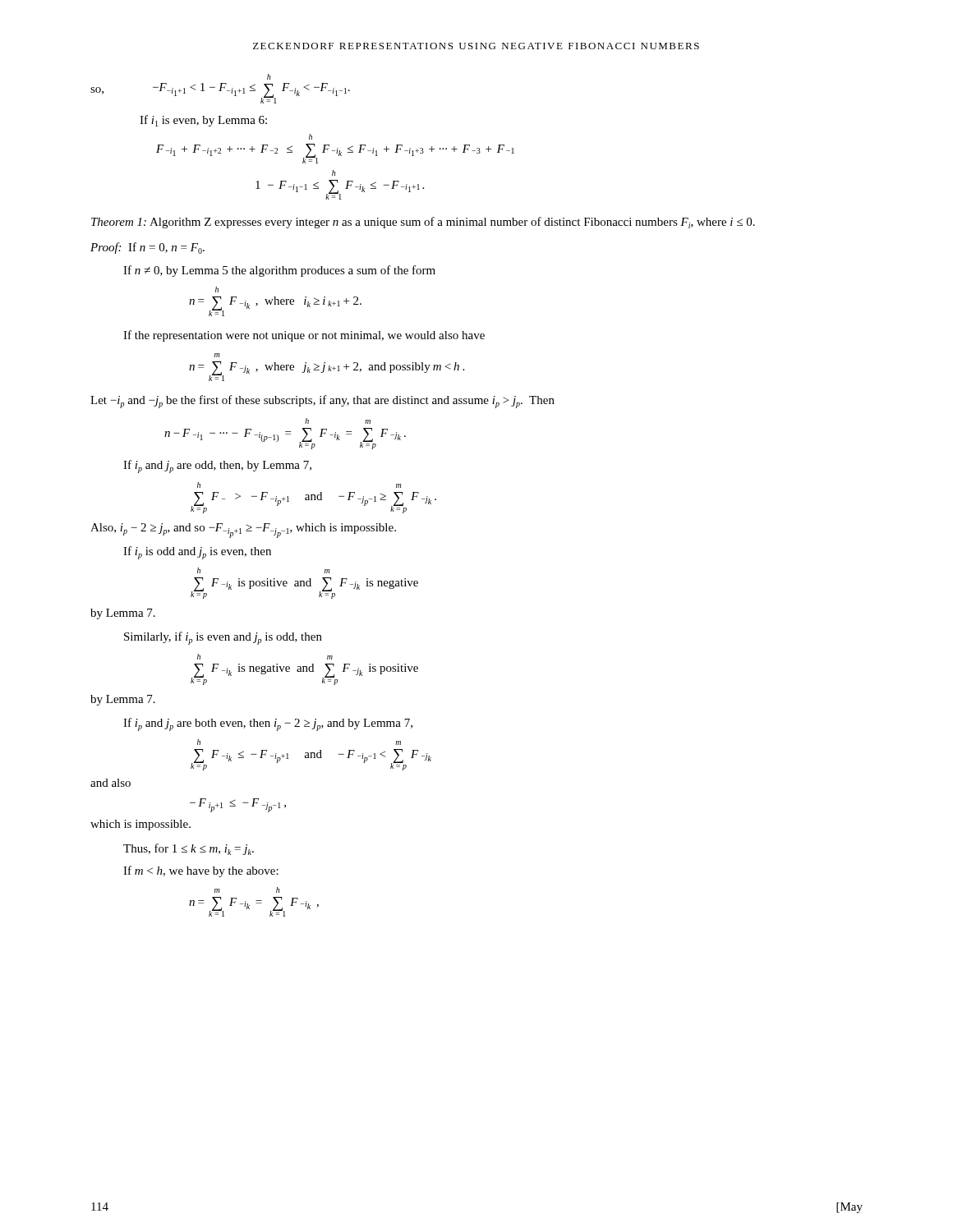
Task: Locate the region starting "If ip and jp are odd, then,"
Action: coord(218,466)
